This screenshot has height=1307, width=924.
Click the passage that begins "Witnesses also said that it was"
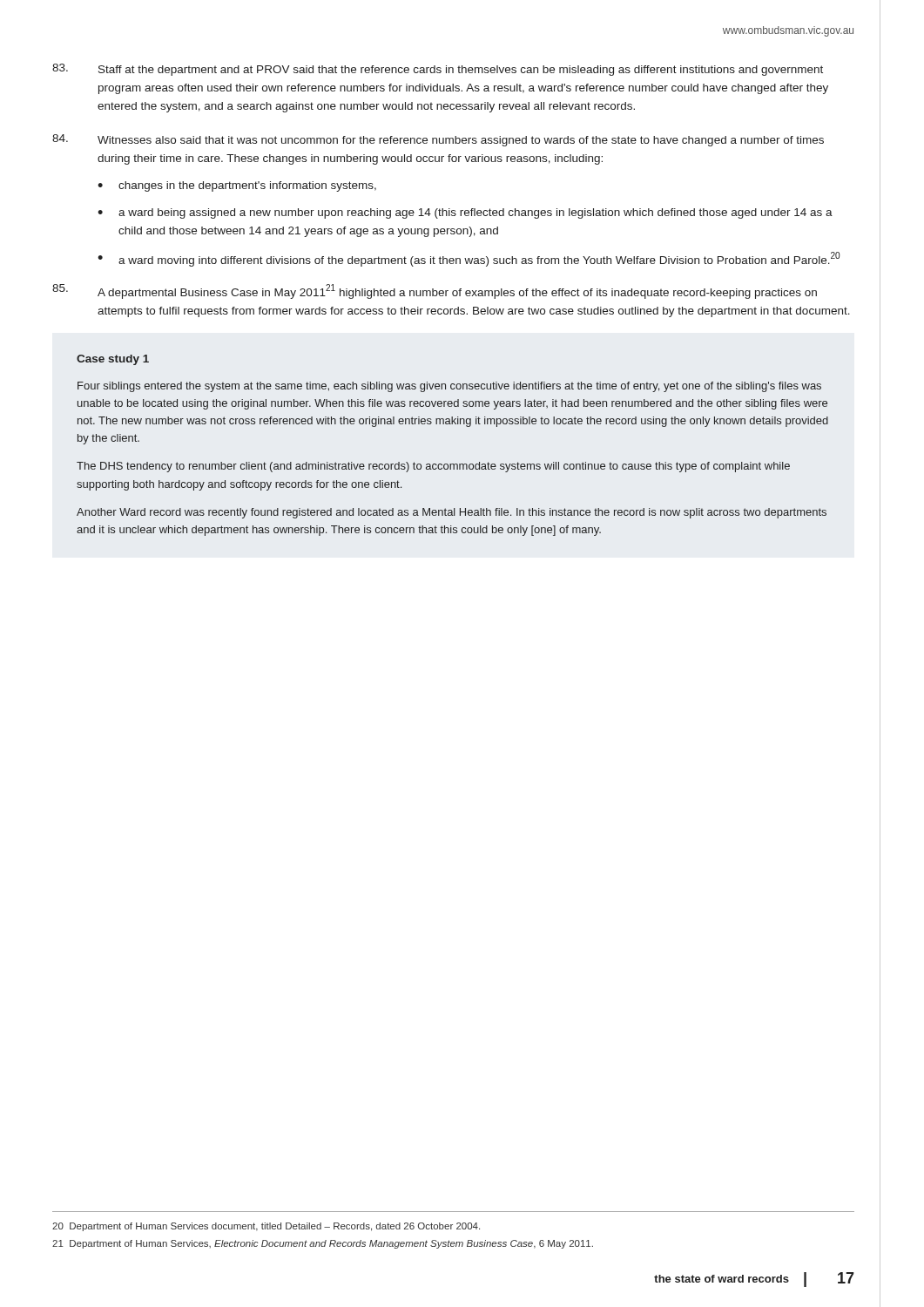click(453, 205)
